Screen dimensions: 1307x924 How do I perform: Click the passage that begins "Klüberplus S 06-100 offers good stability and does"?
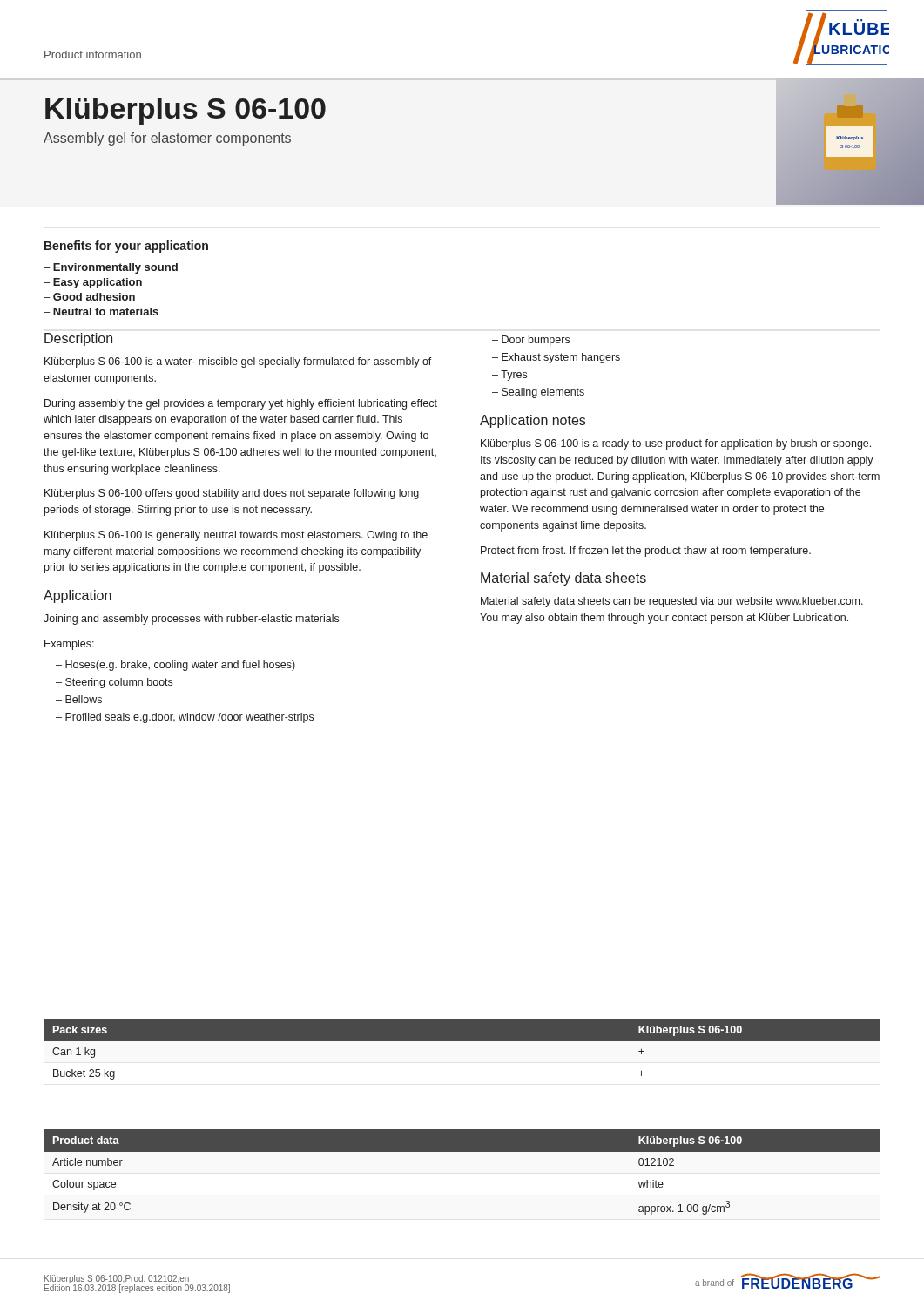(x=231, y=502)
